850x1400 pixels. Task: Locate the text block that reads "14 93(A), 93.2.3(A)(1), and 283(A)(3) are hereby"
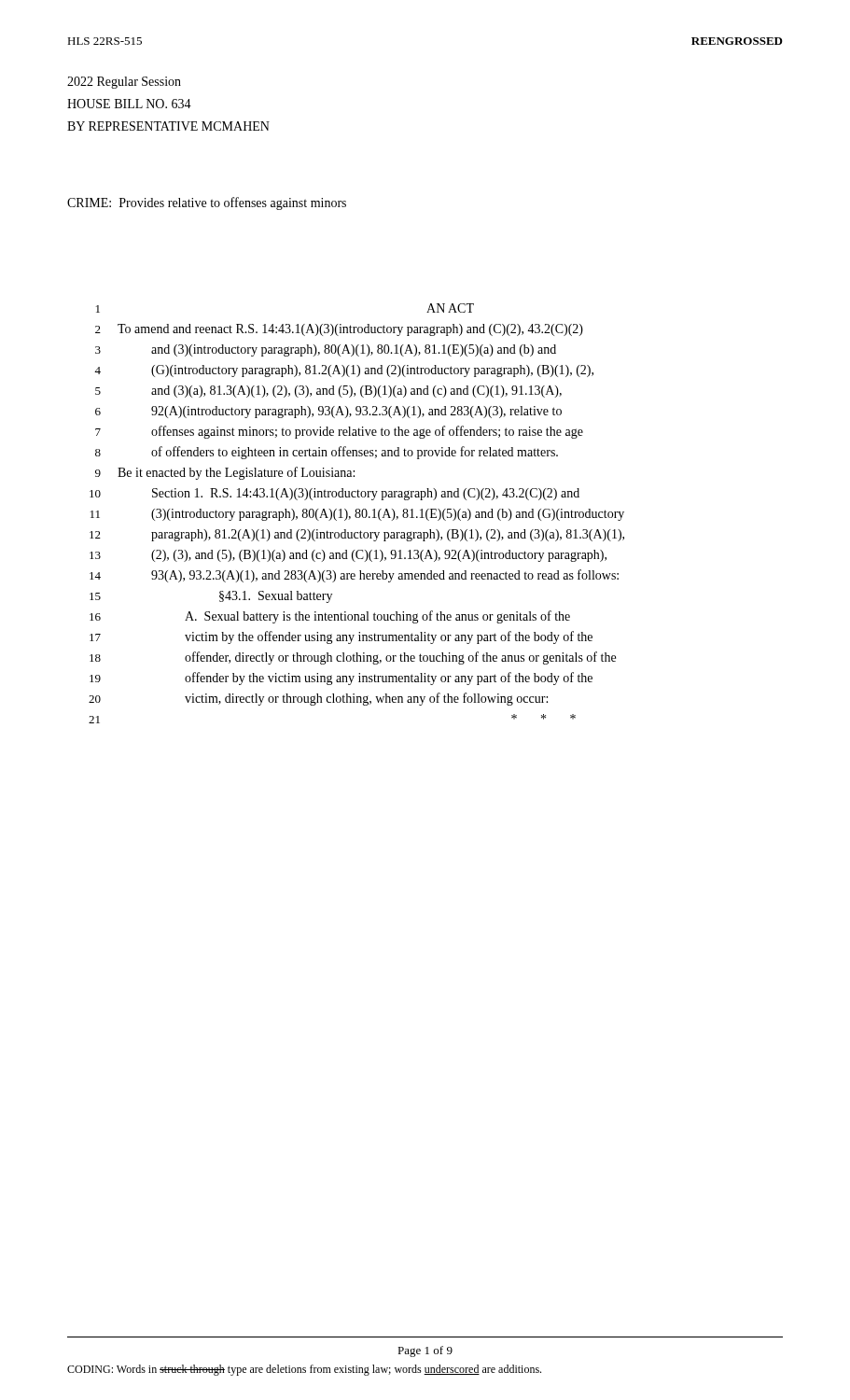[x=425, y=576]
